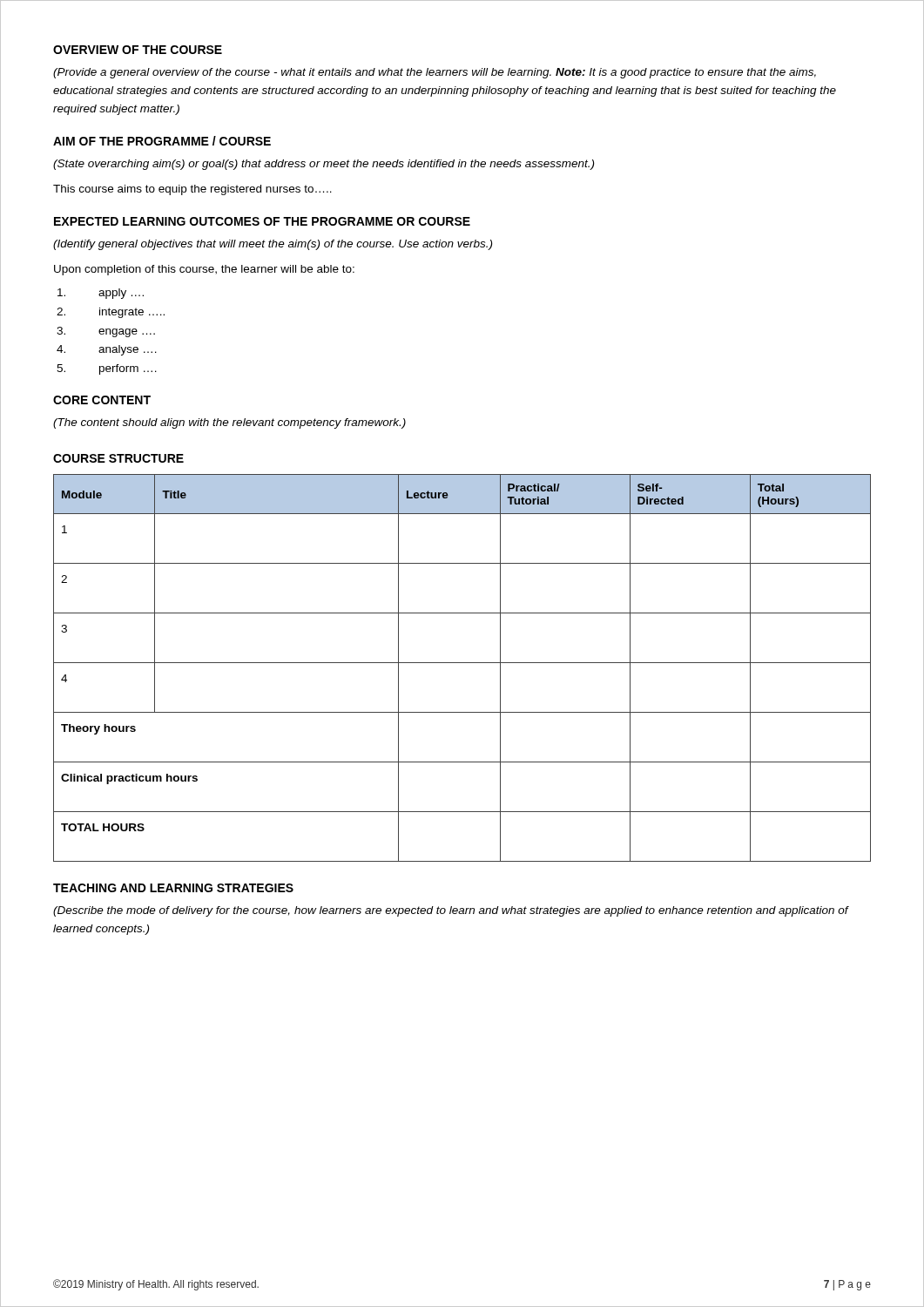Screen dimensions: 1307x924
Task: Point to the region starting "COURSE STRUCTURE"
Action: 119,459
